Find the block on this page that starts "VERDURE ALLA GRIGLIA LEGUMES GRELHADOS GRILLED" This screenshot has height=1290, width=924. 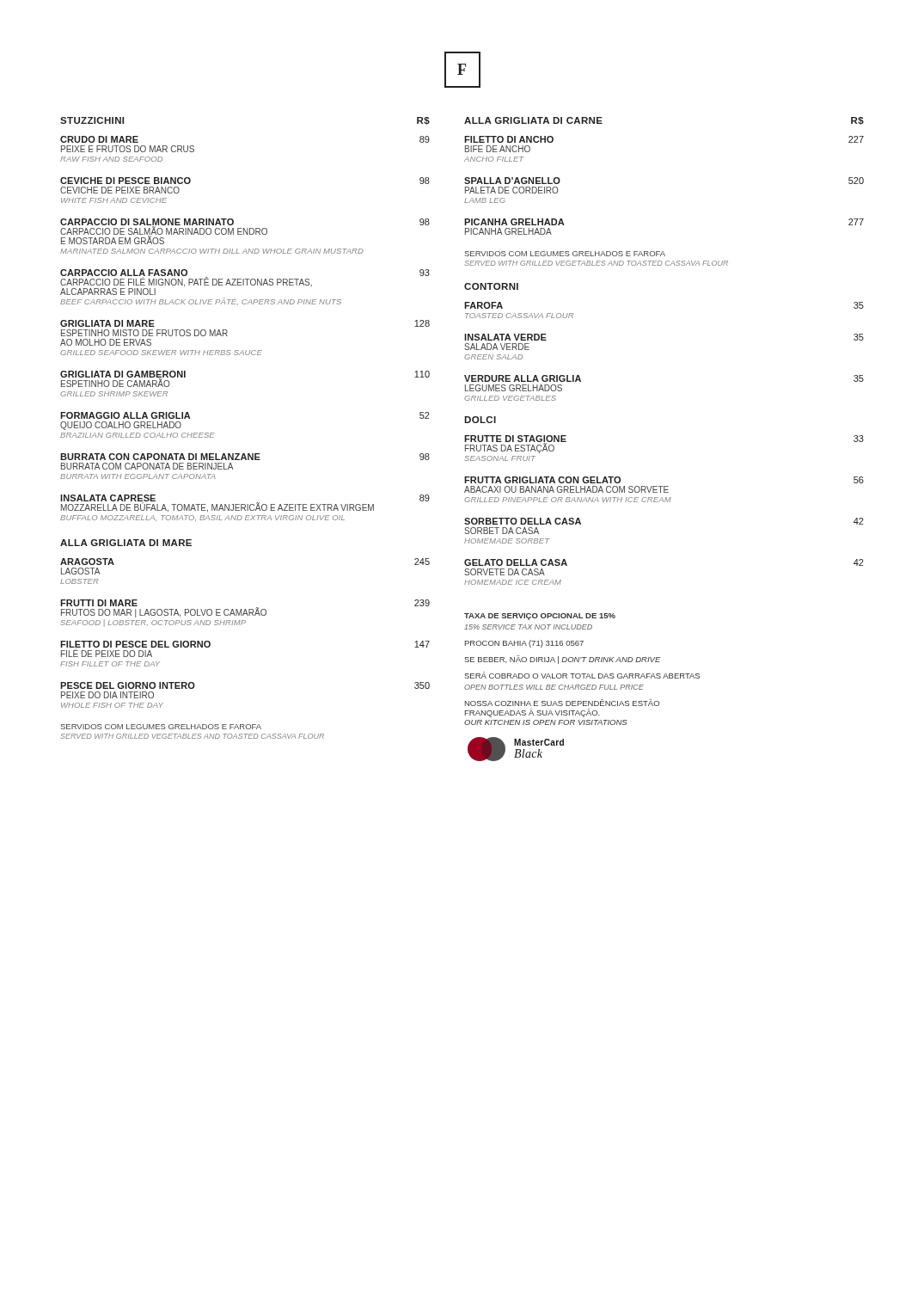[x=522, y=378]
